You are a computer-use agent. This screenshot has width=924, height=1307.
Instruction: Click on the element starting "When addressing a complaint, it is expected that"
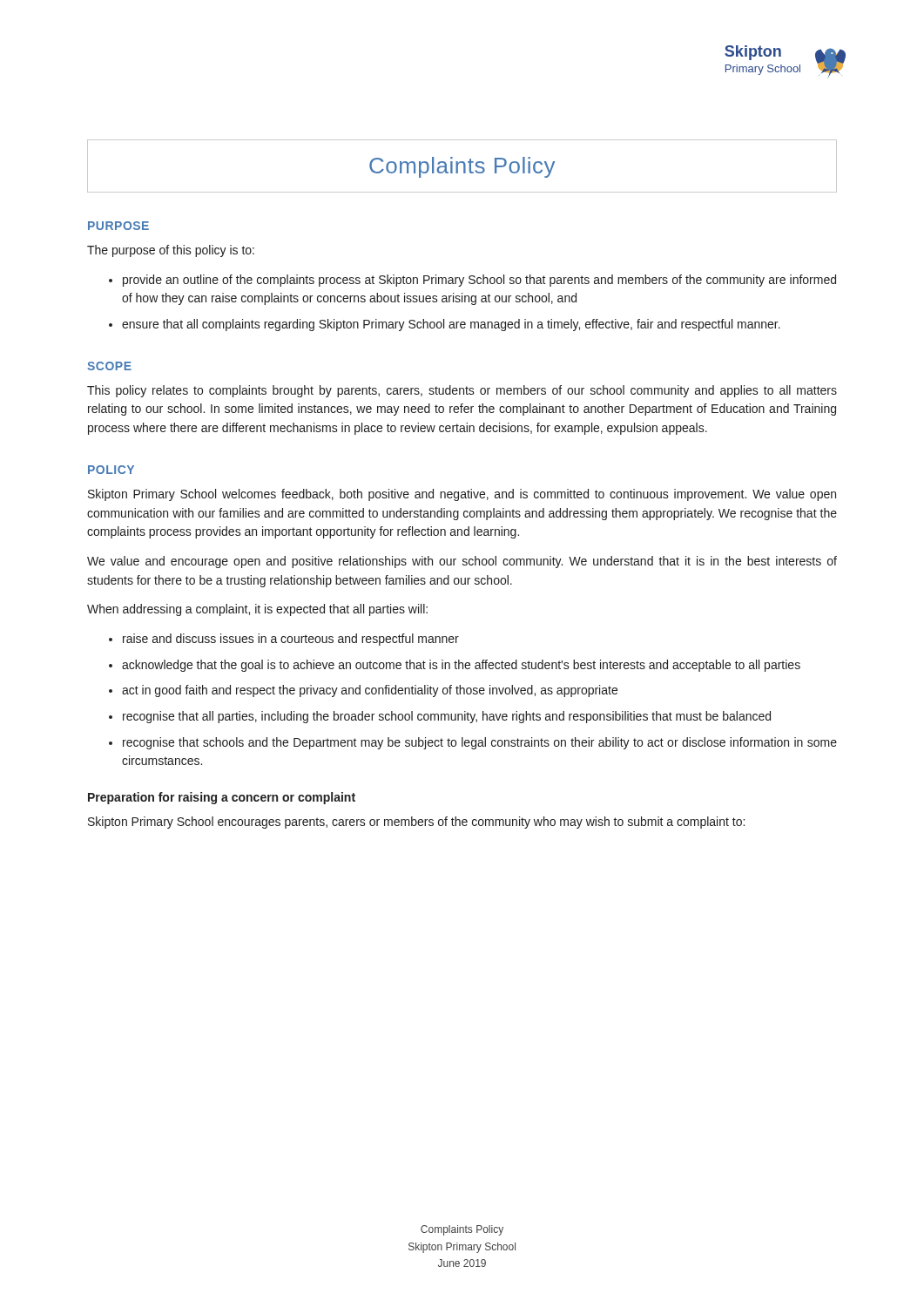tap(258, 609)
